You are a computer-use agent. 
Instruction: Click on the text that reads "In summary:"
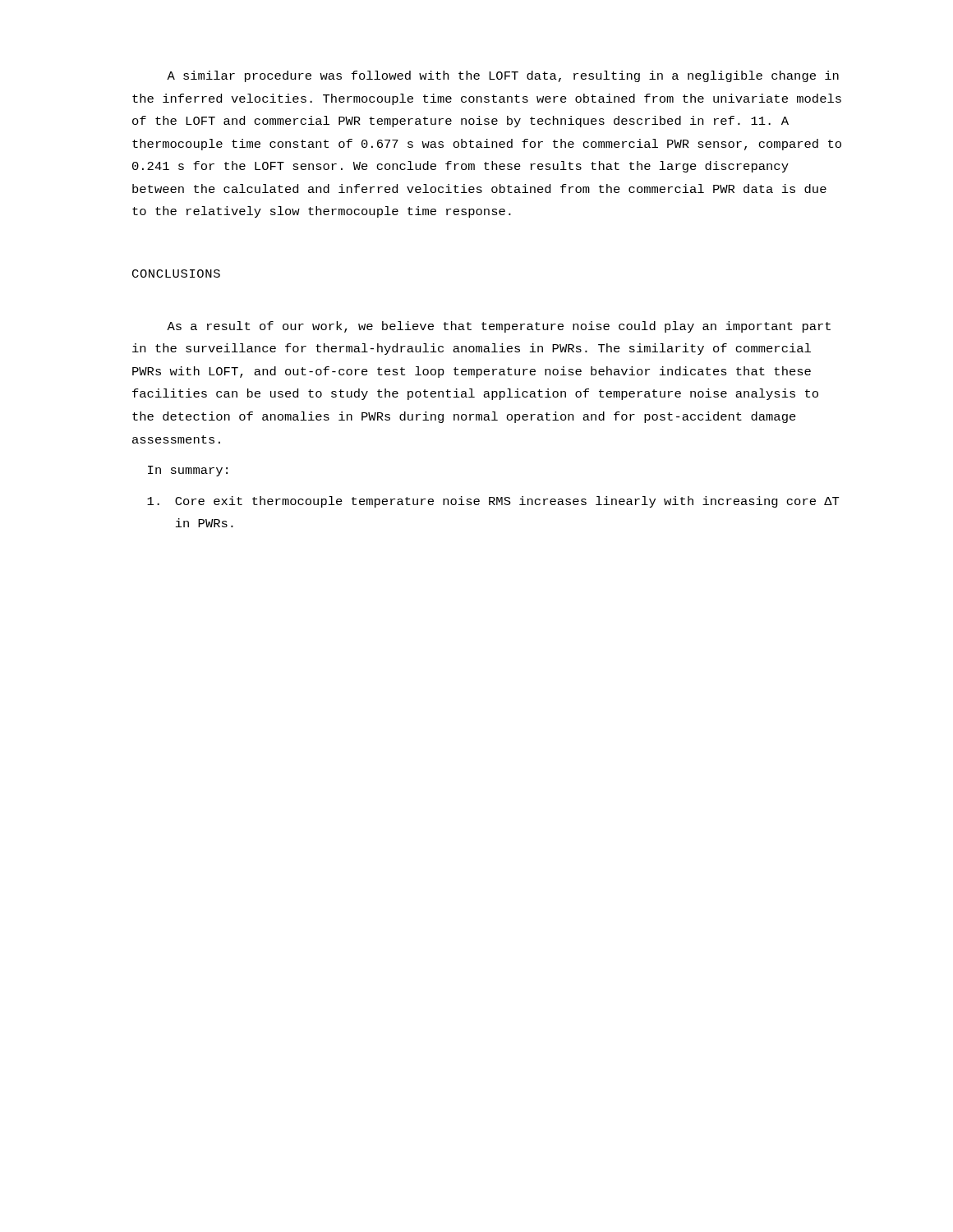(x=188, y=471)
